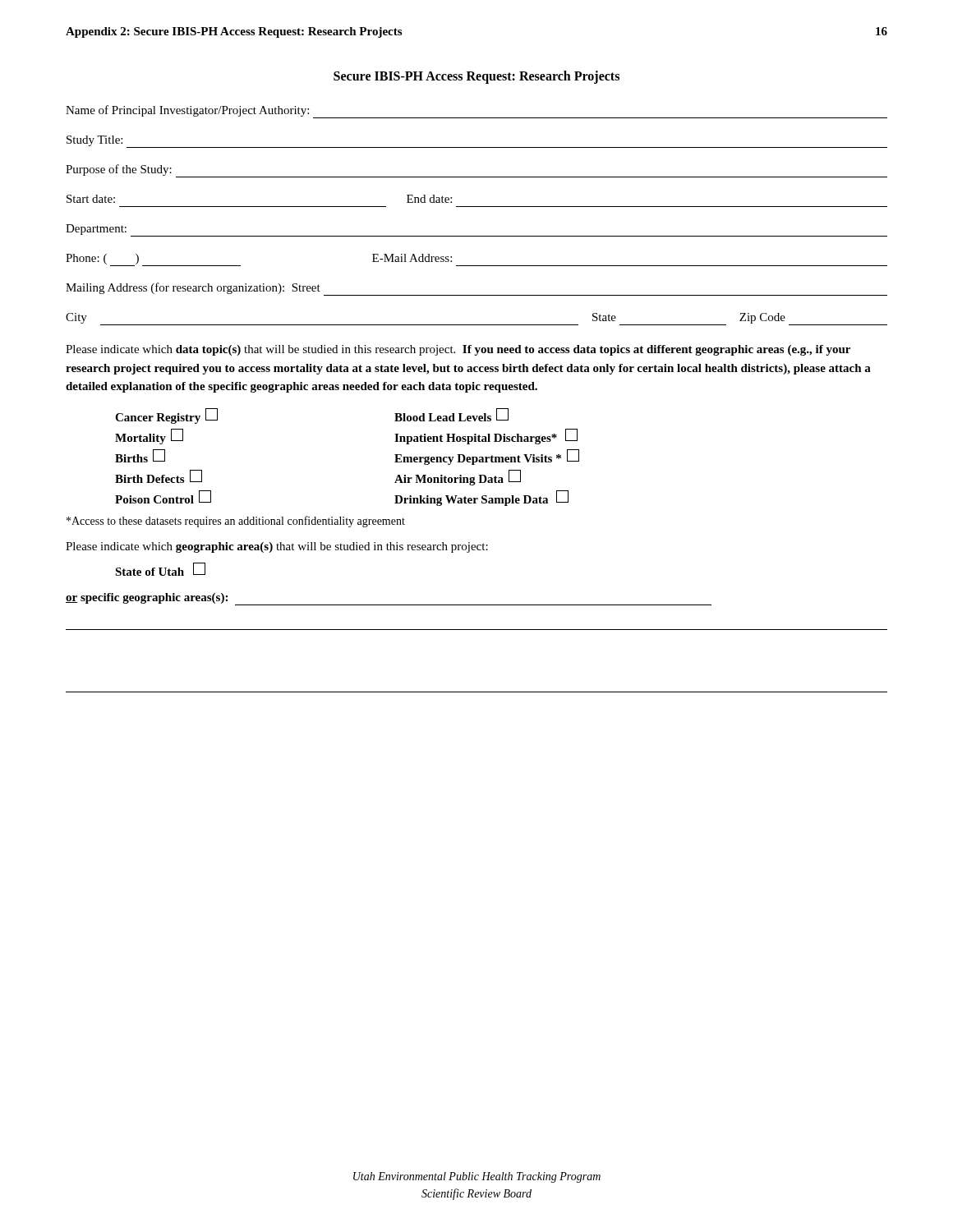
Task: Click on the text block that reads "Mailing Address (for research organization):"
Action: pyautogui.click(x=476, y=288)
